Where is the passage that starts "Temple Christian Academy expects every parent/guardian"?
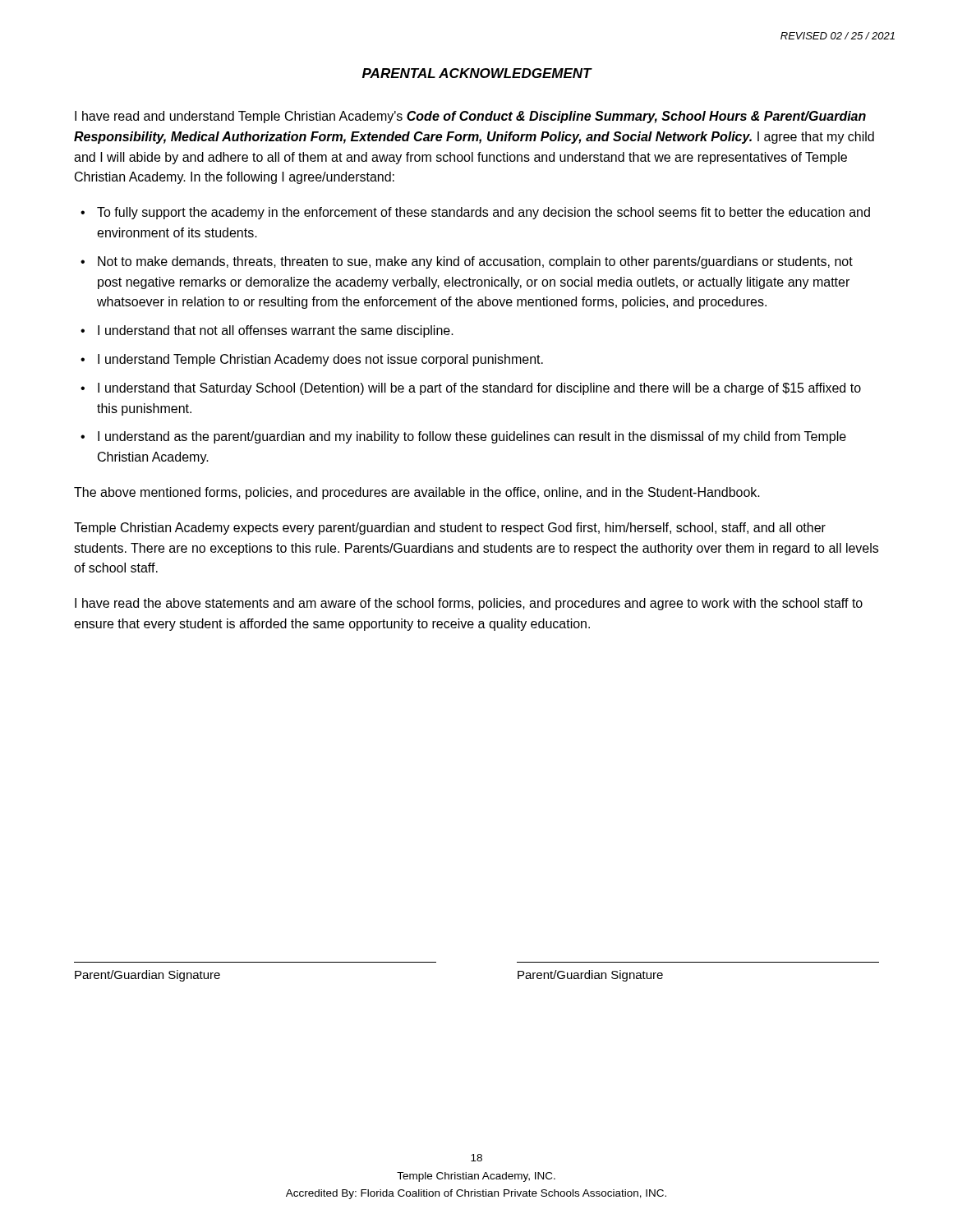The width and height of the screenshot is (953, 1232). (476, 548)
